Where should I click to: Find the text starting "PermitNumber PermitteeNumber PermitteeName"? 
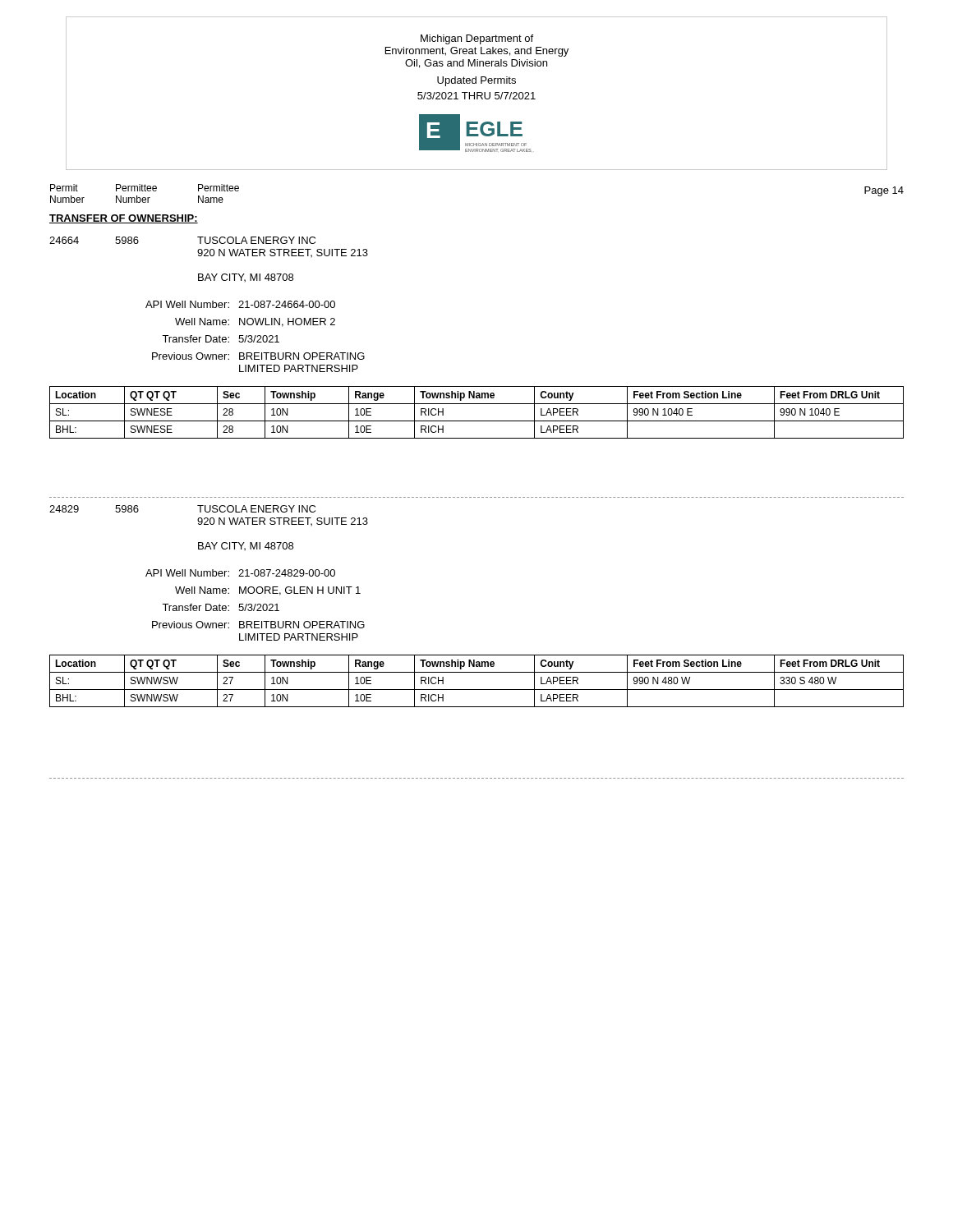point(145,188)
